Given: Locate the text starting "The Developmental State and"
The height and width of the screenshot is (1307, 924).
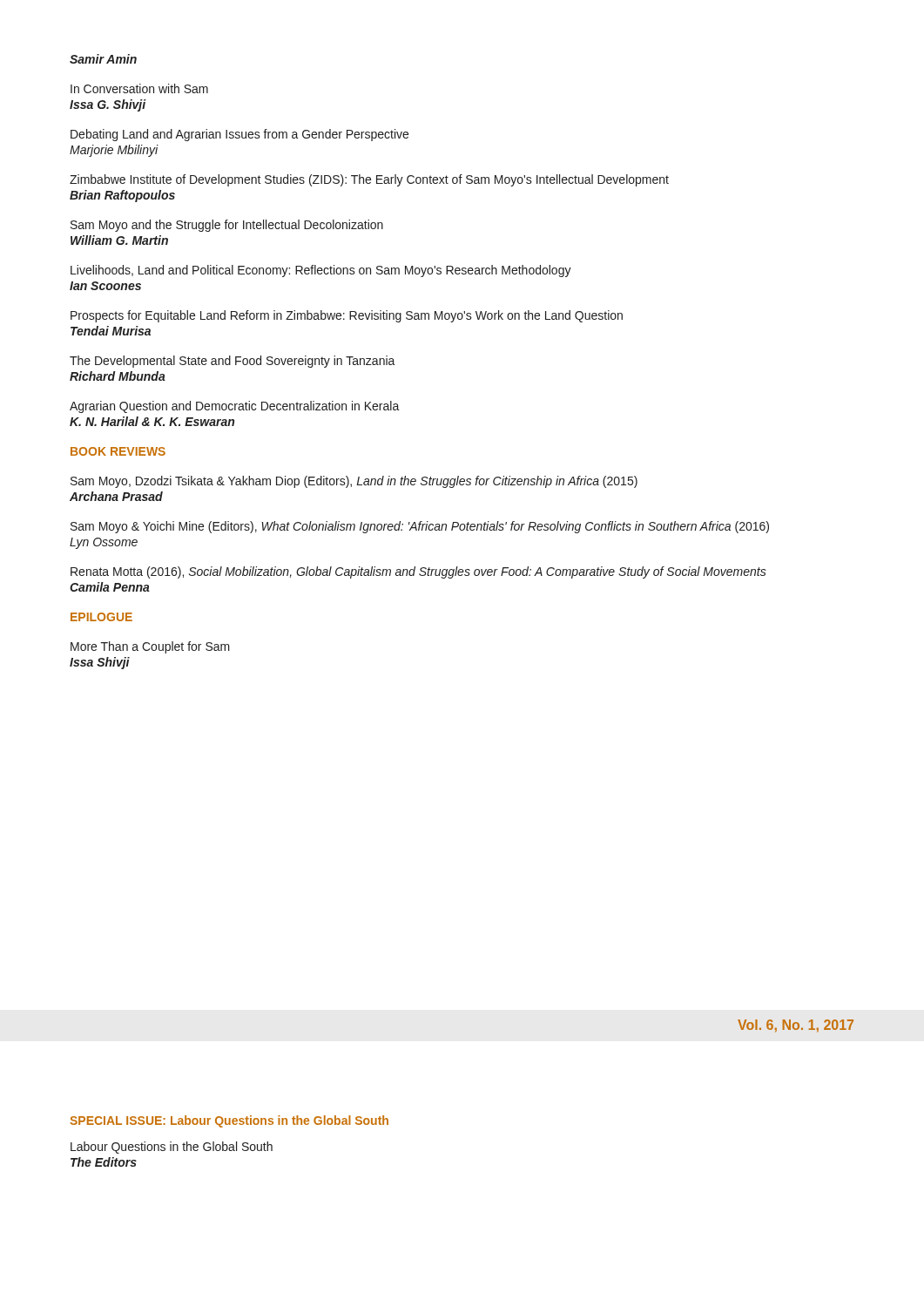Looking at the screenshot, I should (233, 362).
